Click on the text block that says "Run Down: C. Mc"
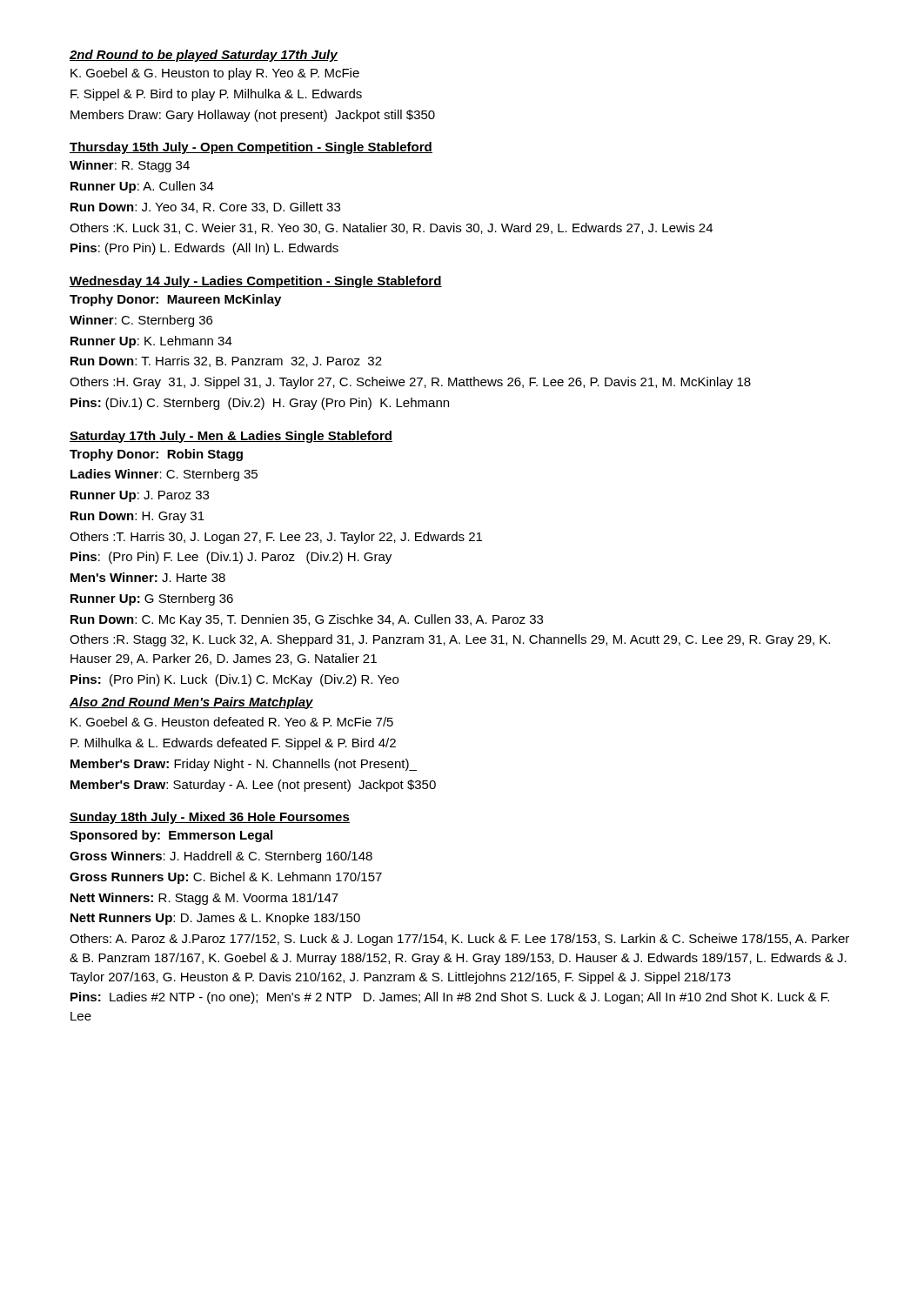924x1305 pixels. [x=307, y=619]
